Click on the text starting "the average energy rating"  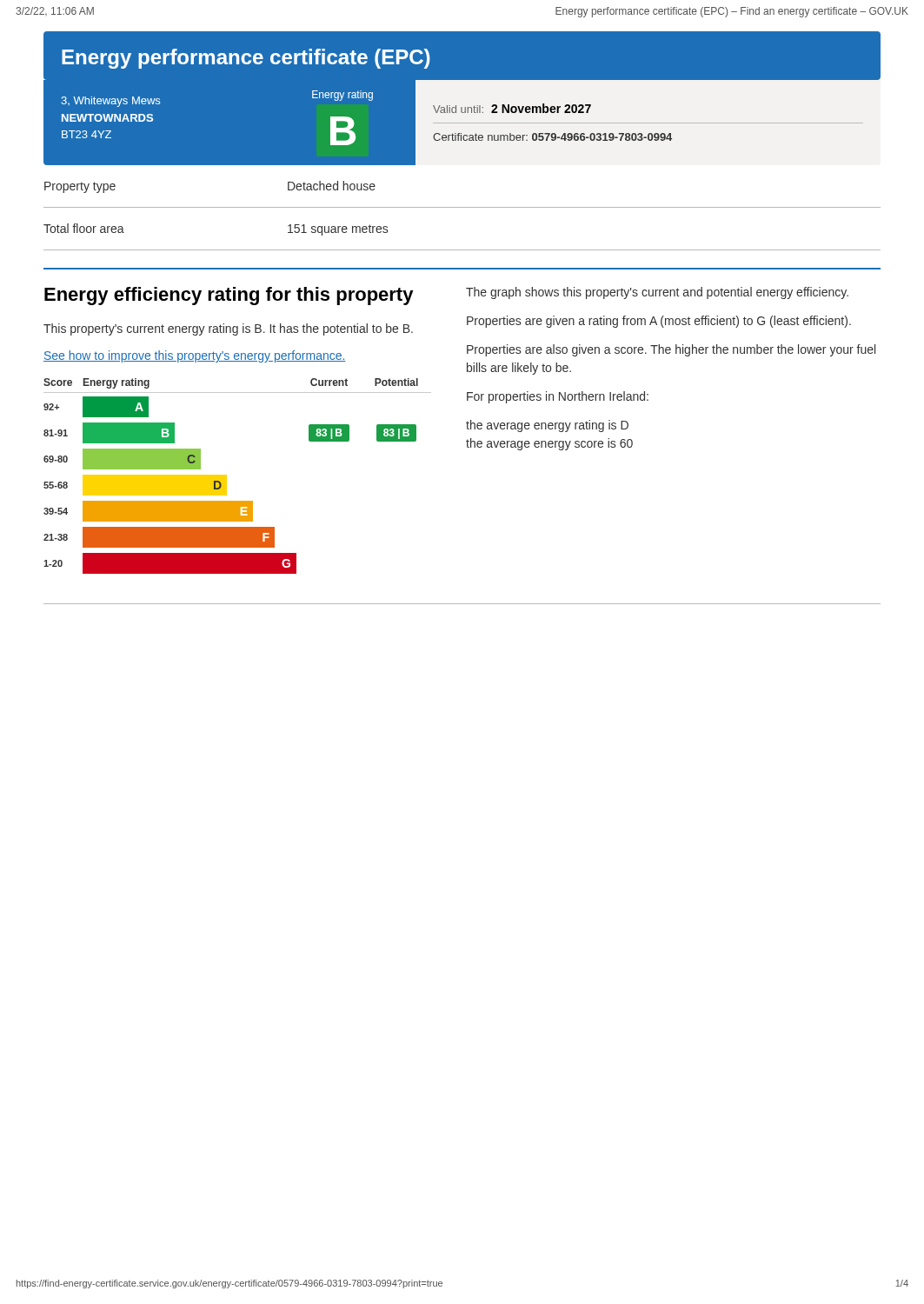(x=549, y=434)
